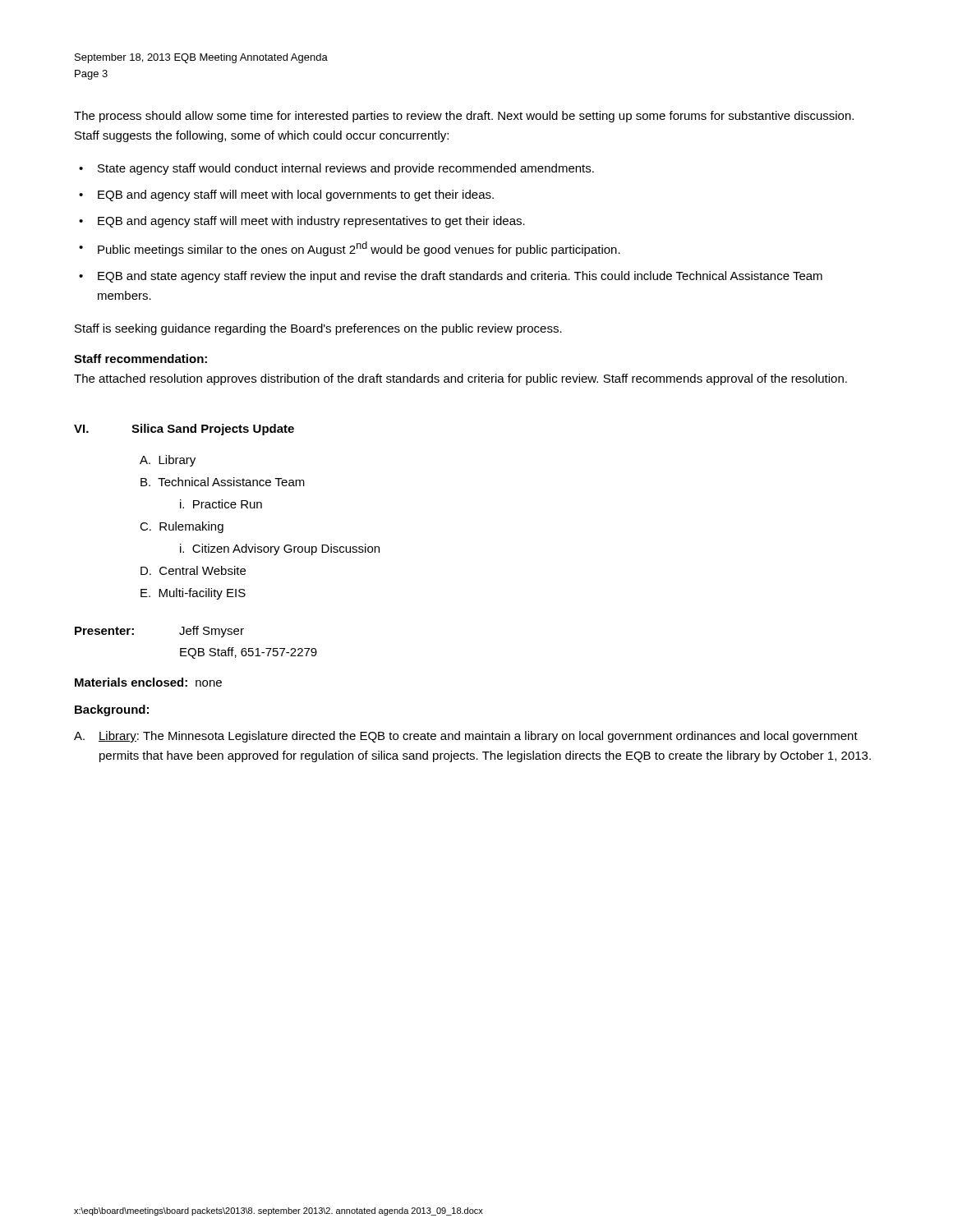This screenshot has width=953, height=1232.
Task: Click on the text block starting "EQB and state agency staff"
Action: (x=460, y=285)
